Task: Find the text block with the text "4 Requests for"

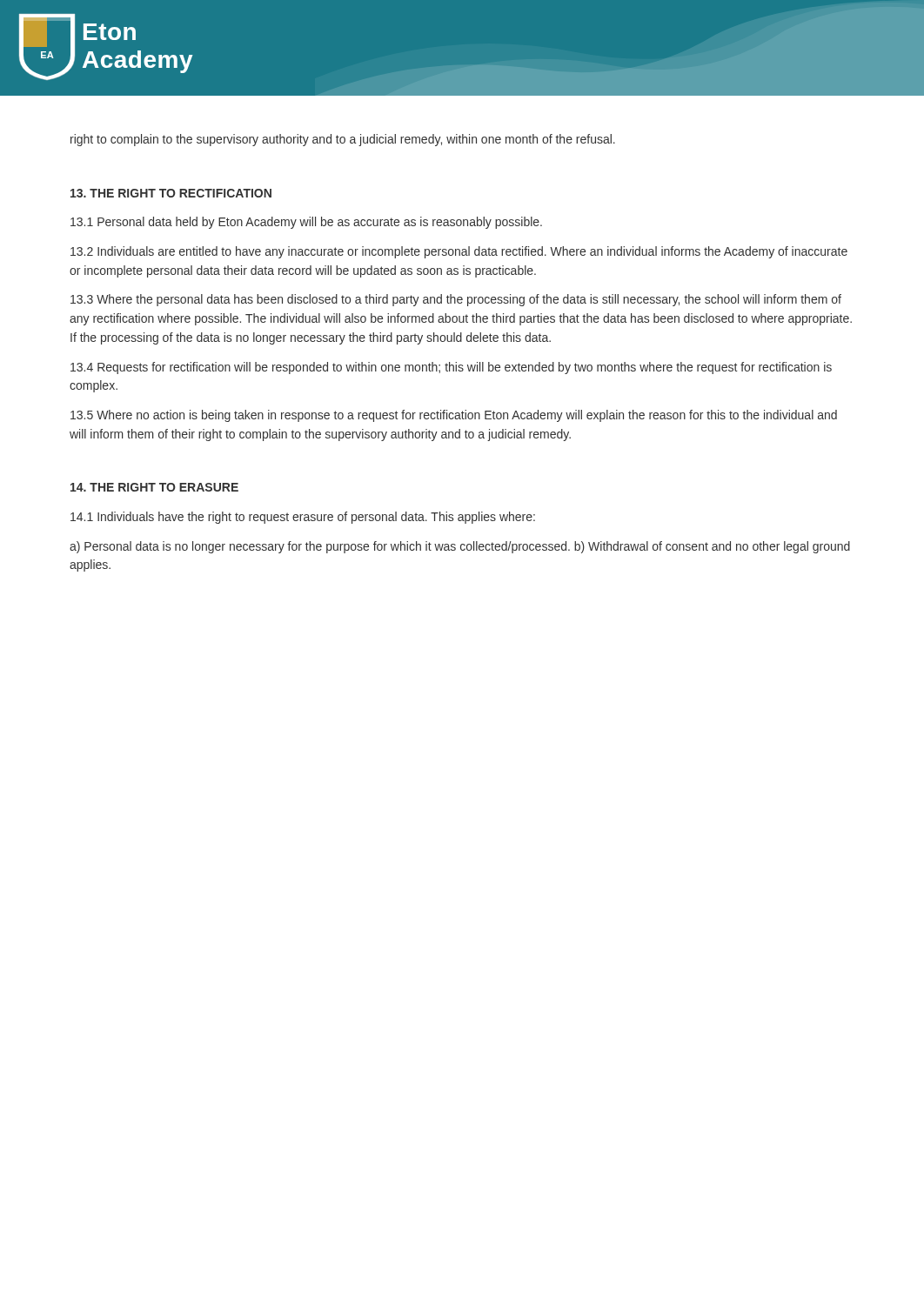Action: tap(462, 377)
